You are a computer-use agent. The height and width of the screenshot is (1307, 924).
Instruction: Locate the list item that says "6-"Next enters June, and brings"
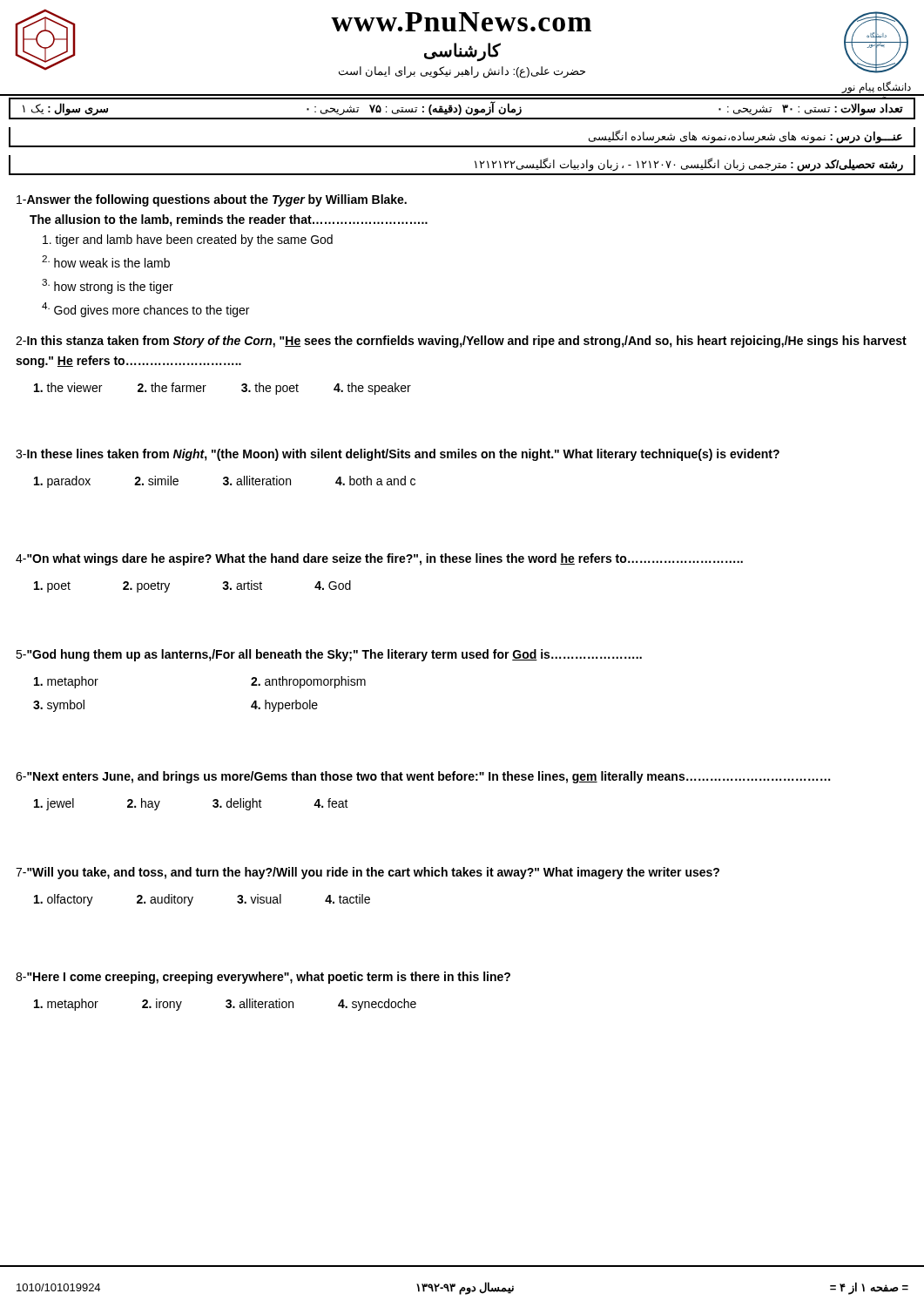tap(462, 790)
